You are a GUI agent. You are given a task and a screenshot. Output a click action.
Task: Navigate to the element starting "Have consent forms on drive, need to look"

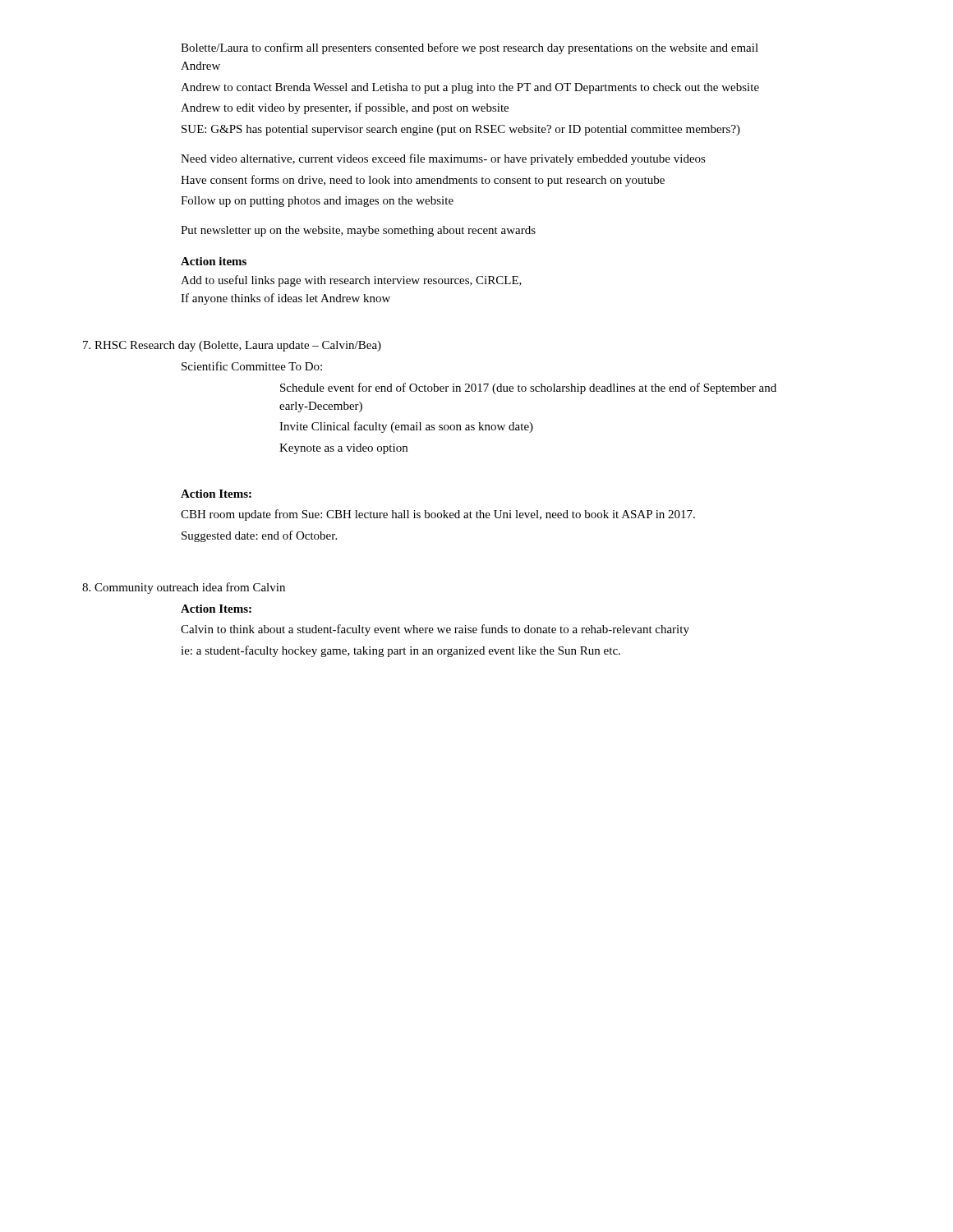[423, 179]
